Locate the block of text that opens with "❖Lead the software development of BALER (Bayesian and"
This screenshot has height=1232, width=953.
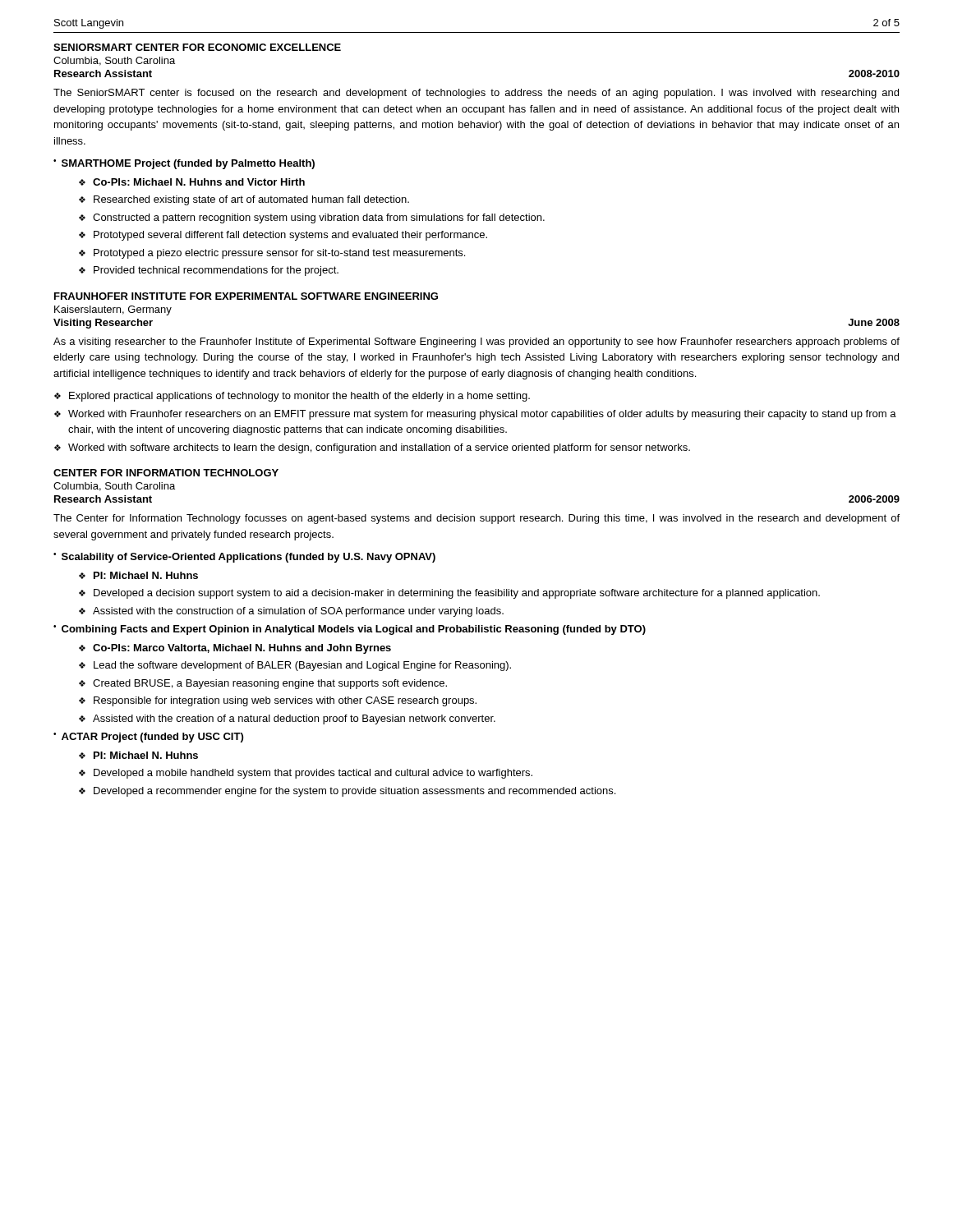[x=295, y=665]
